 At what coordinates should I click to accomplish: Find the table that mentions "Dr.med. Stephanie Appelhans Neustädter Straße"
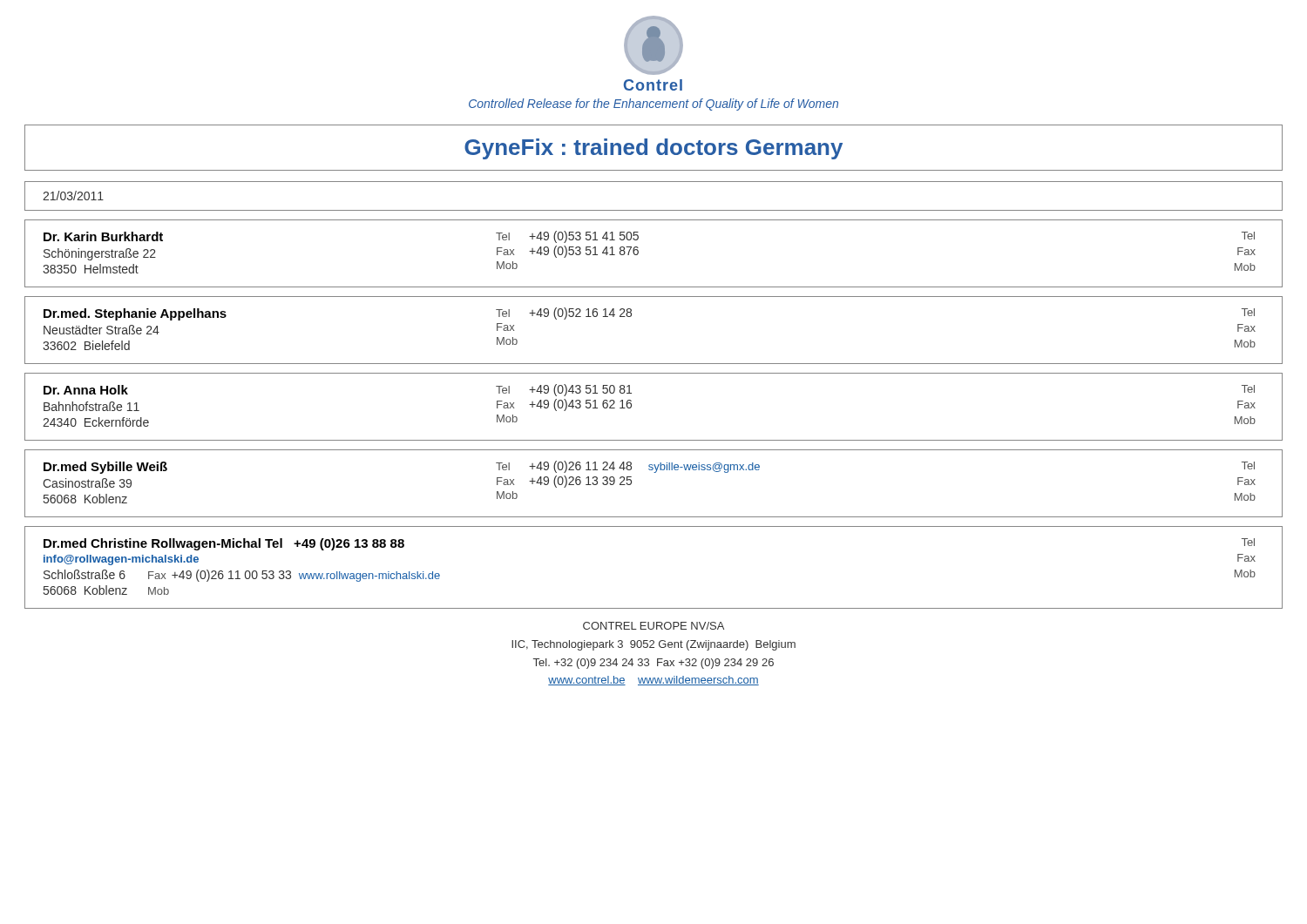tap(654, 330)
